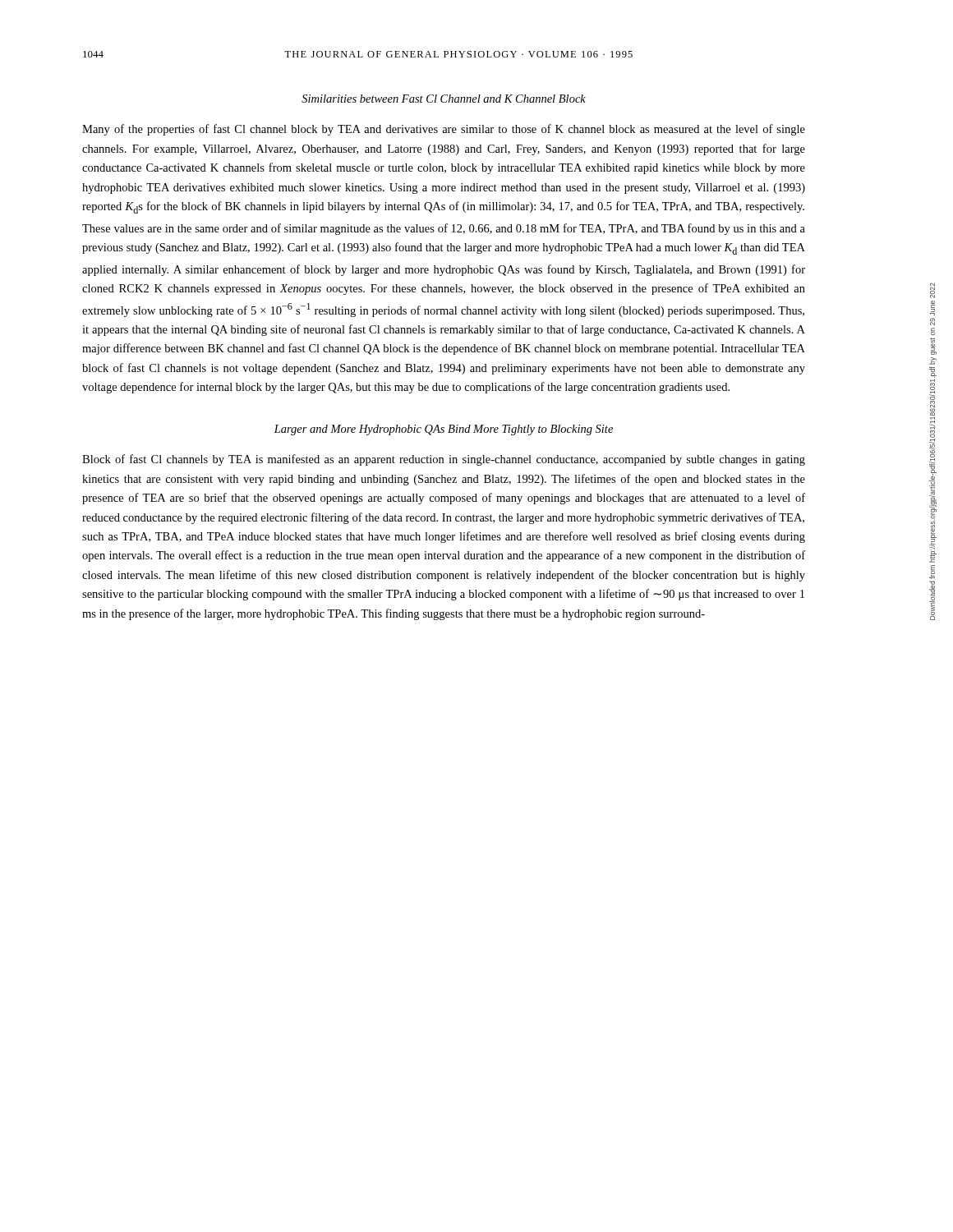Image resolution: width=953 pixels, height=1232 pixels.
Task: Find the block on this page that starts "Block of fast Cl channels"
Action: pos(444,537)
